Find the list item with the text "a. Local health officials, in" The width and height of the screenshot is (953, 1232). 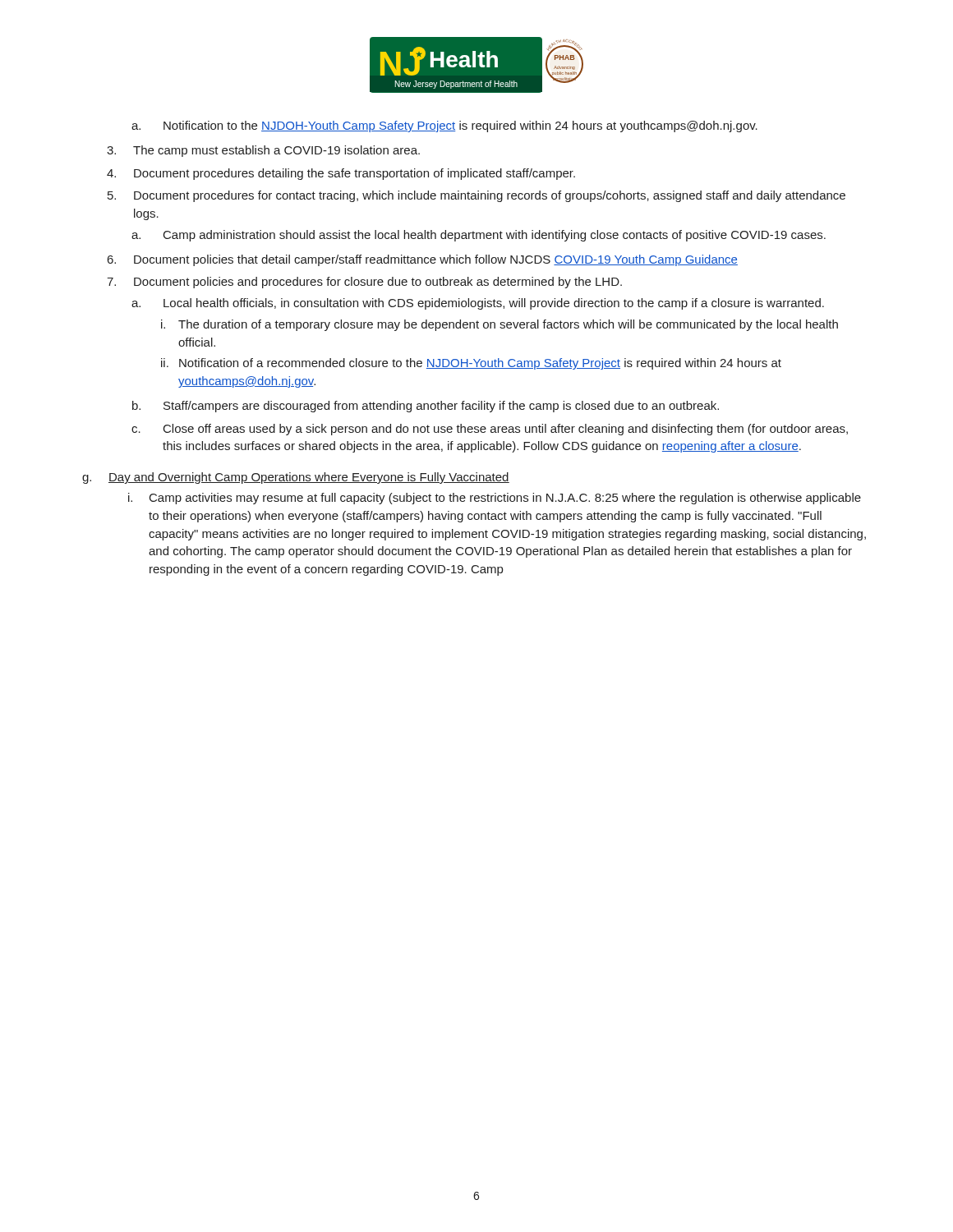click(501, 303)
